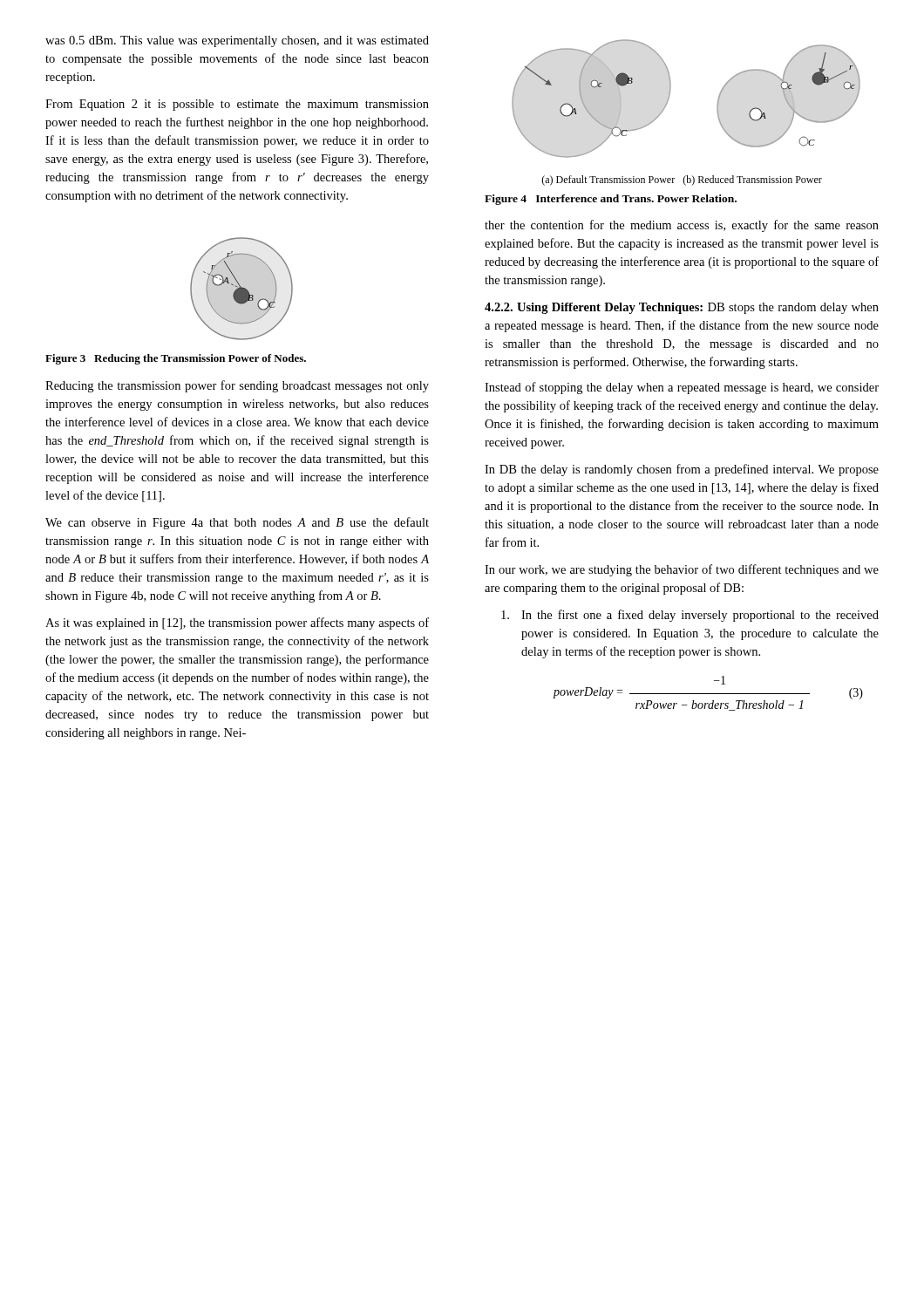The height and width of the screenshot is (1308, 924).
Task: Click on the passage starting "was 0.5 dBm. This value was experimentally chosen,"
Action: tap(237, 59)
